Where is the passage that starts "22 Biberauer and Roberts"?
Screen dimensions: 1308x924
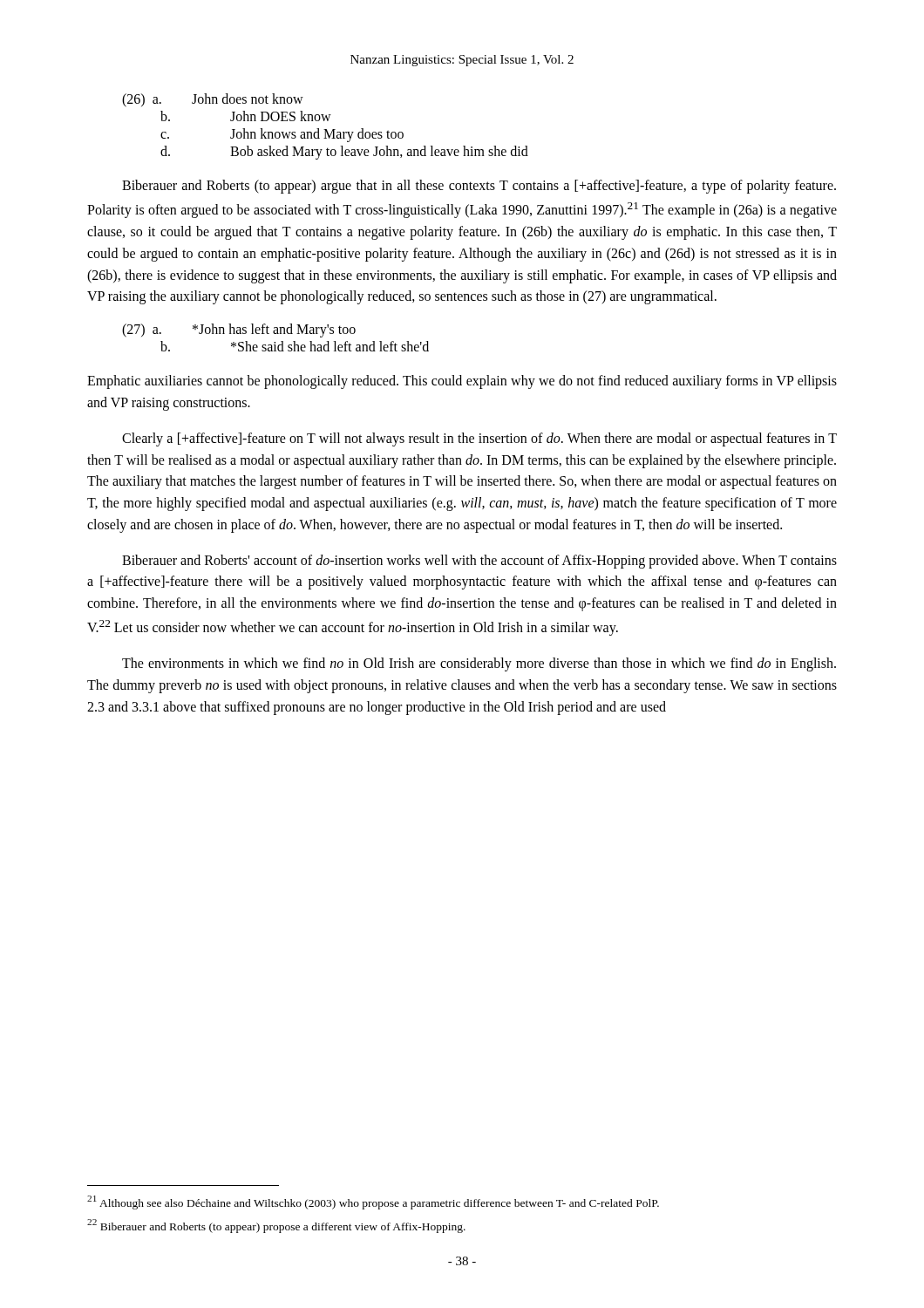point(276,1224)
